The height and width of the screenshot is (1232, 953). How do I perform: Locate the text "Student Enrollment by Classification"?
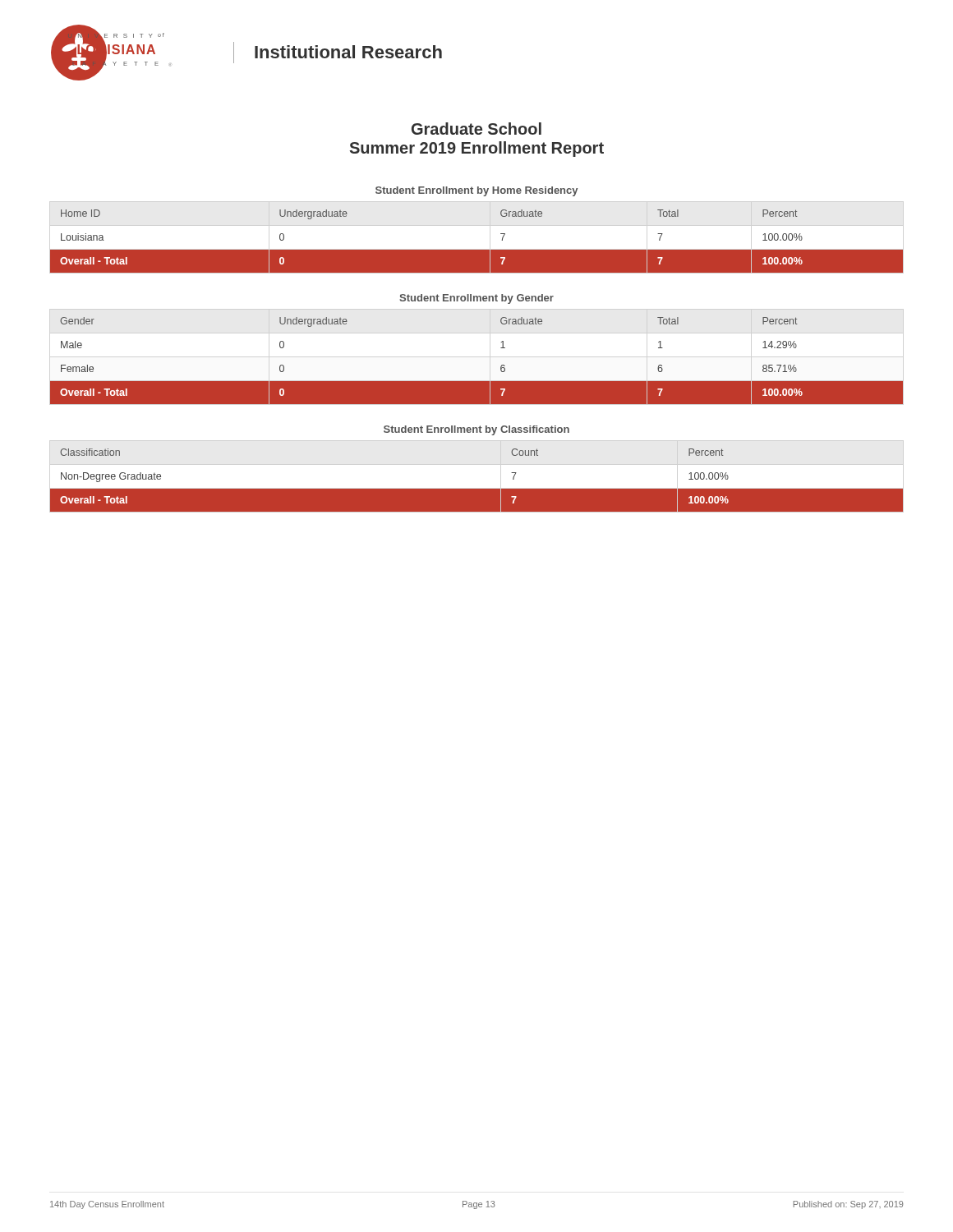click(476, 429)
